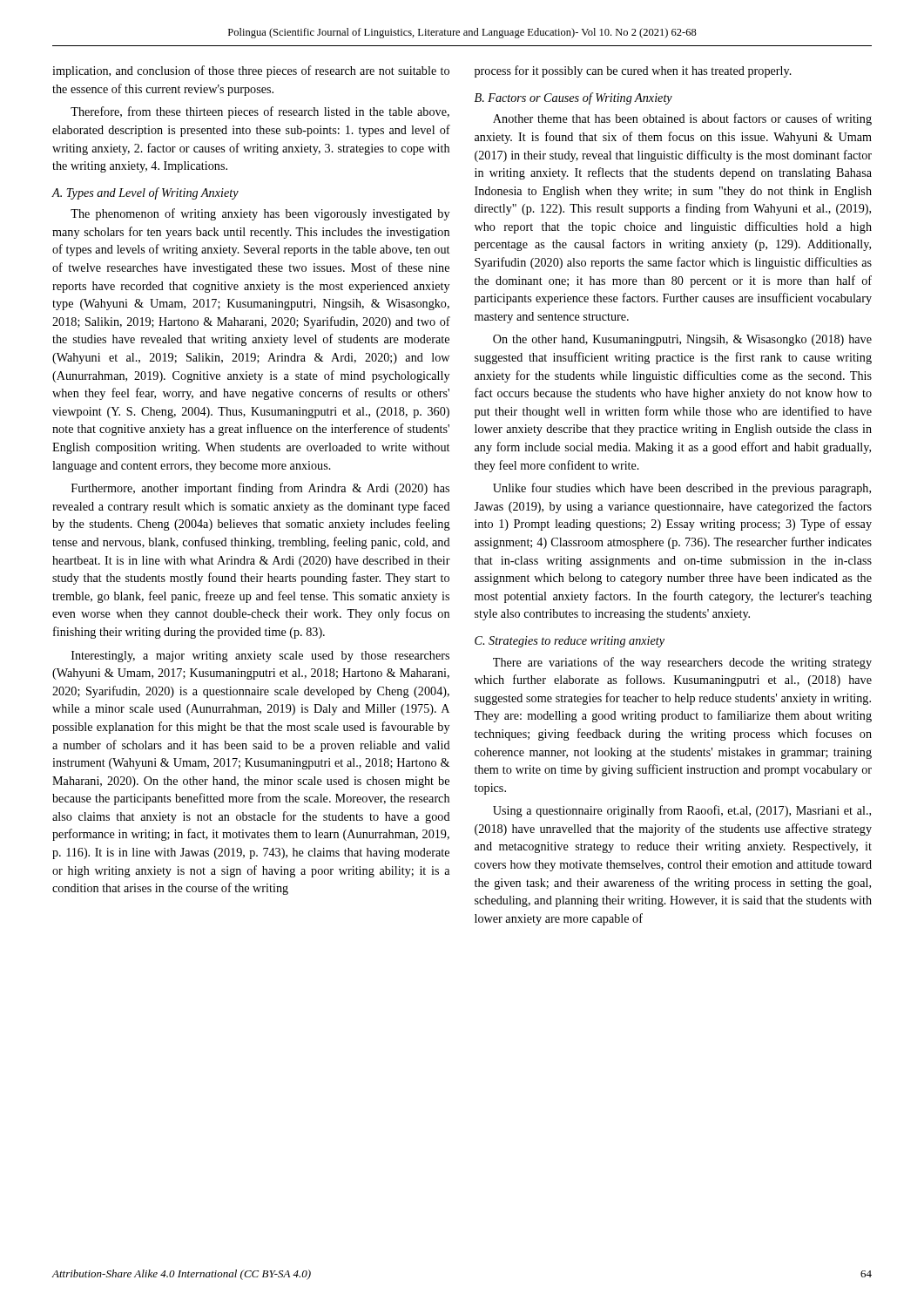
Task: Navigate to the passage starting "There are variations of the way researchers"
Action: 682,663
